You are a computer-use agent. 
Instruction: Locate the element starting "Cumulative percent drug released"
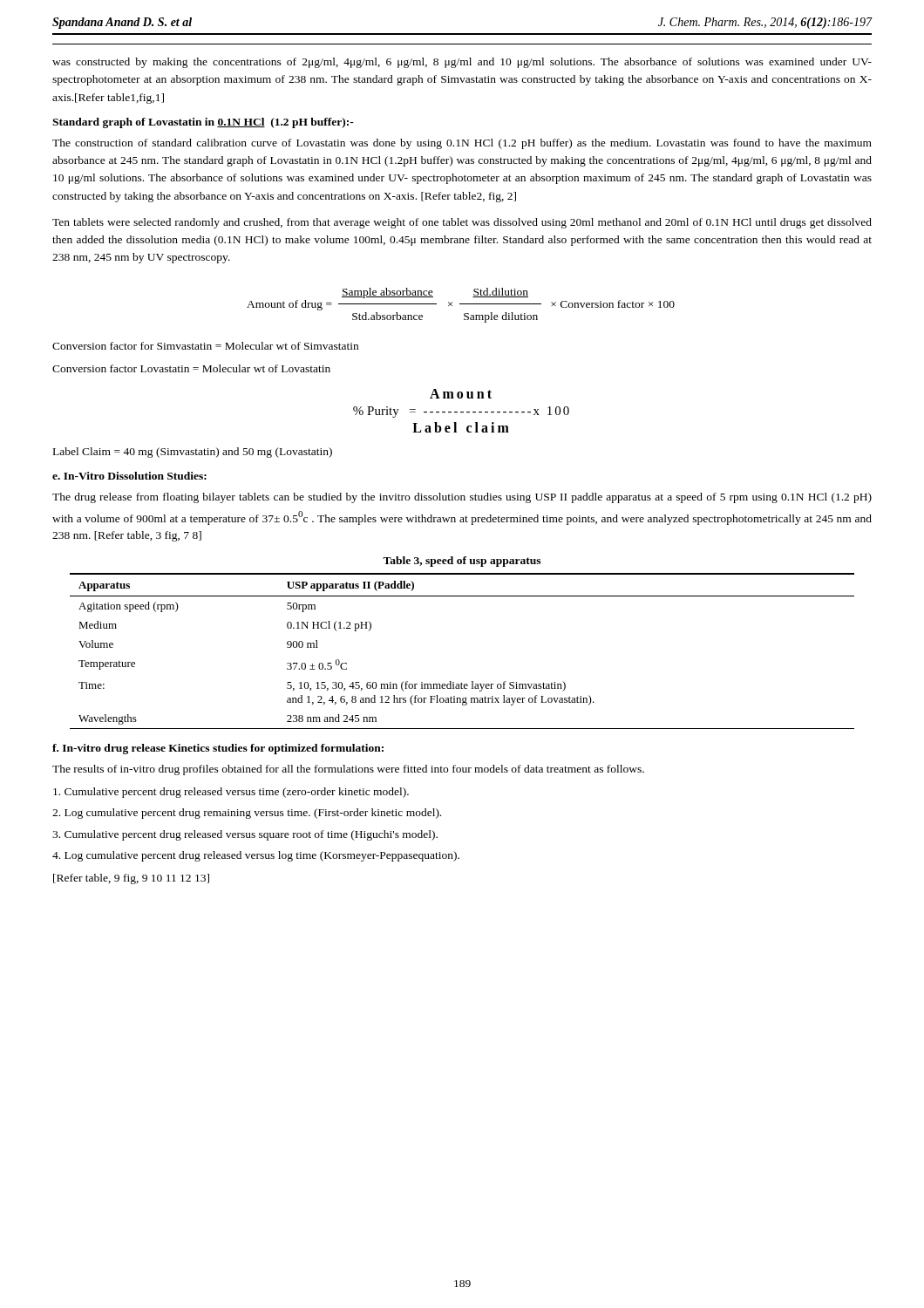231,791
